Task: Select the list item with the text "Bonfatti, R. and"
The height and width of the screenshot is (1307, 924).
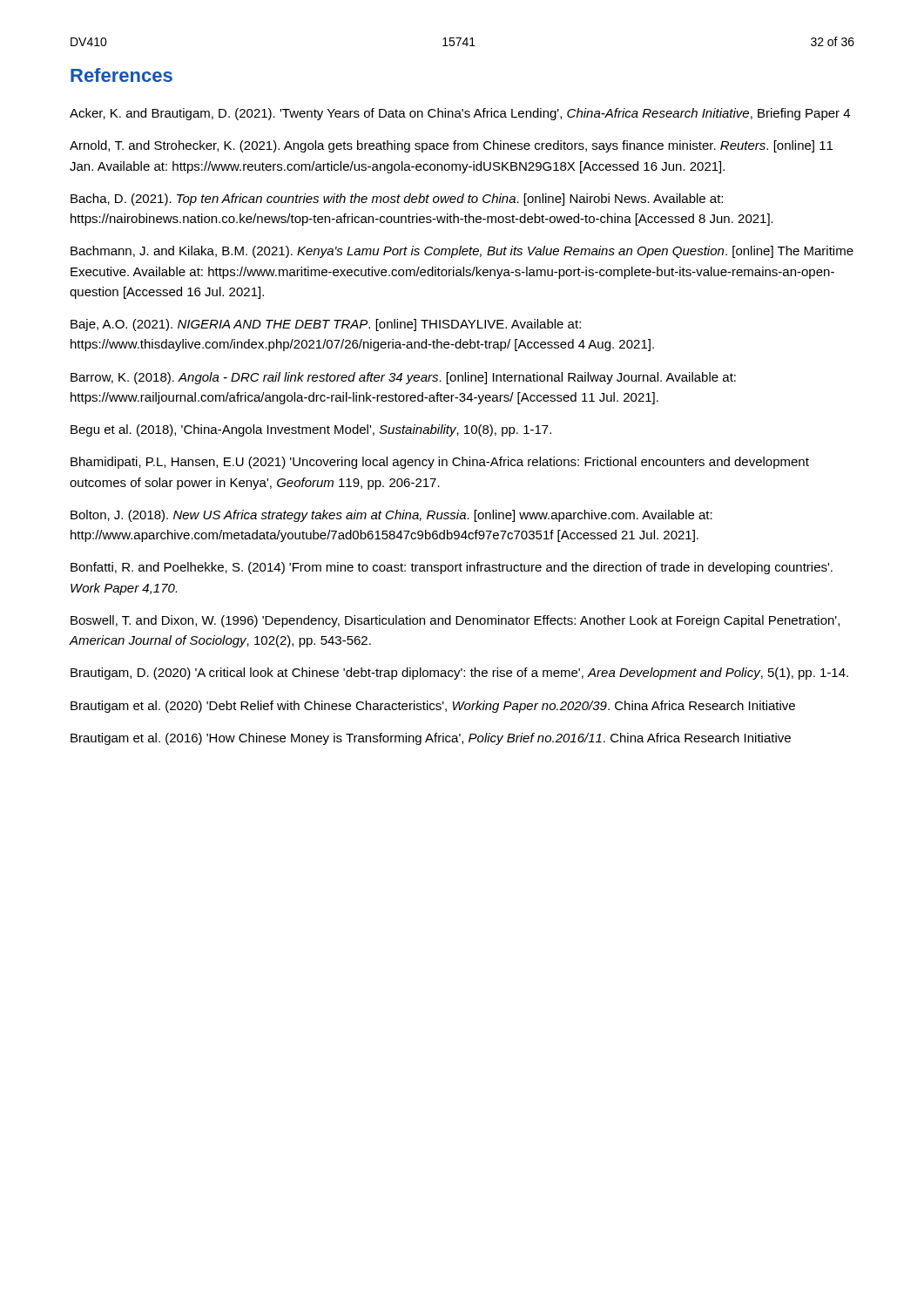Action: pos(452,577)
